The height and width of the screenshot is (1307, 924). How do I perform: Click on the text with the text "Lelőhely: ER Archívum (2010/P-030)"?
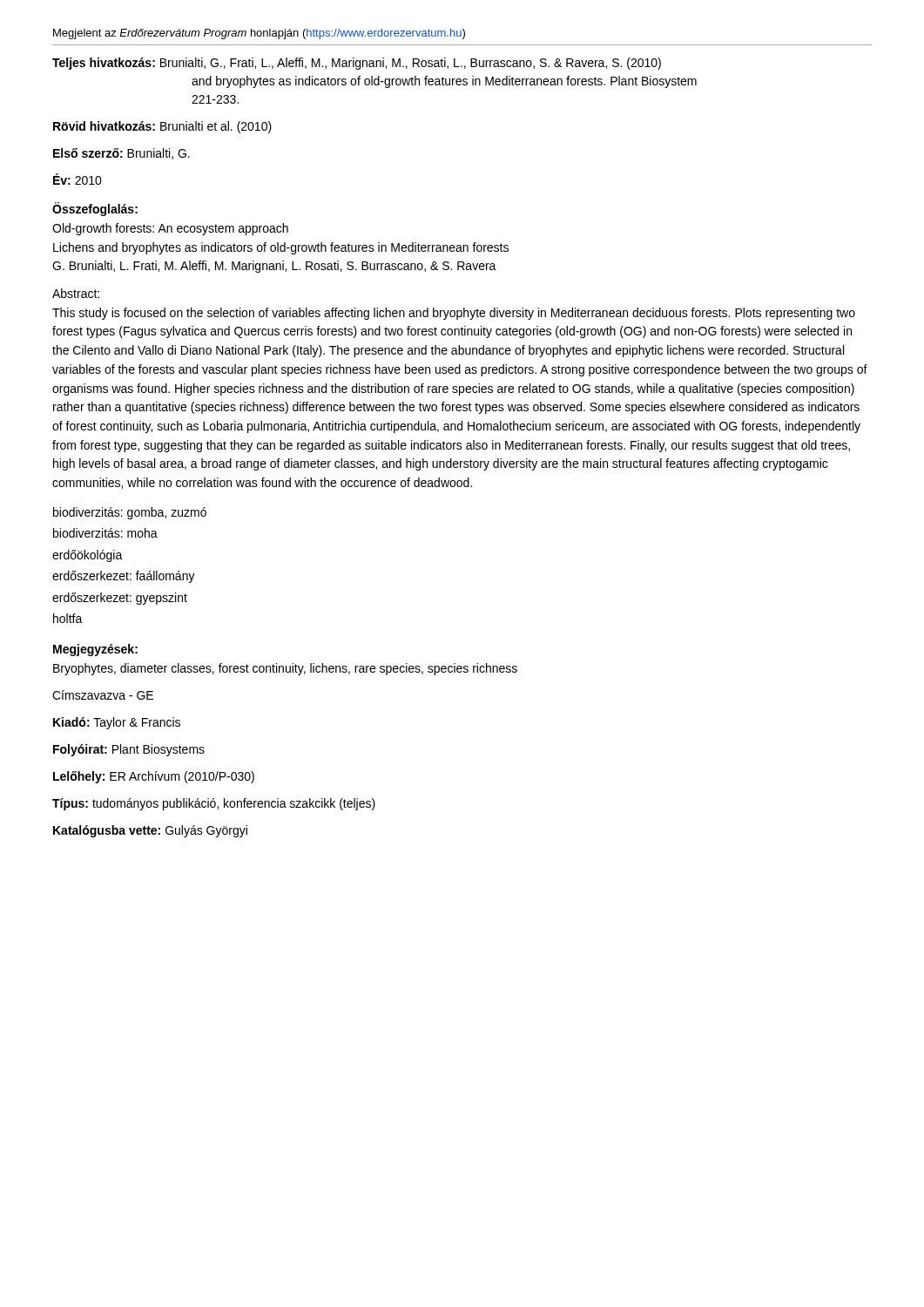[154, 776]
